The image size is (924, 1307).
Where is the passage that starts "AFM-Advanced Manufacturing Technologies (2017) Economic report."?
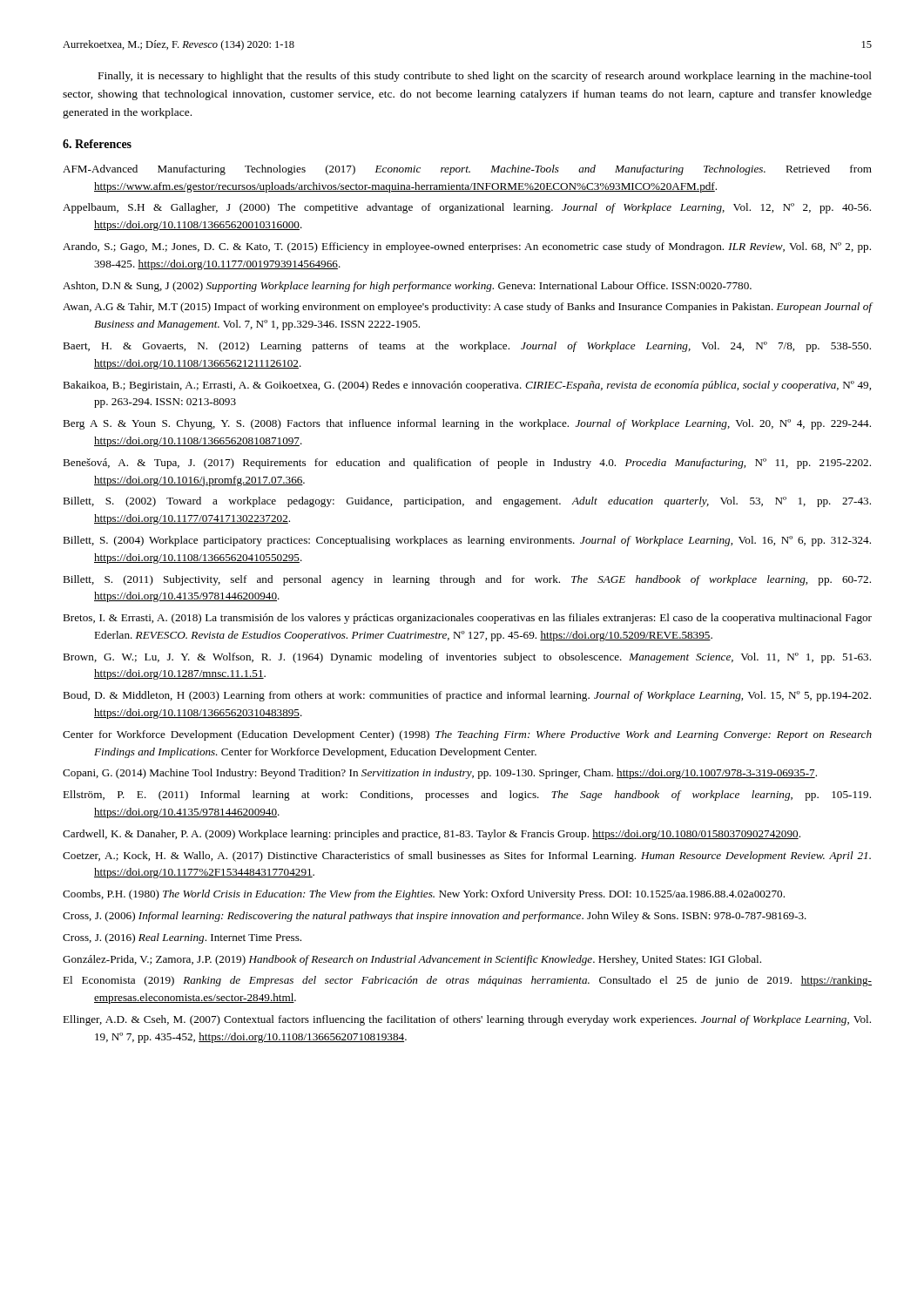click(x=467, y=177)
